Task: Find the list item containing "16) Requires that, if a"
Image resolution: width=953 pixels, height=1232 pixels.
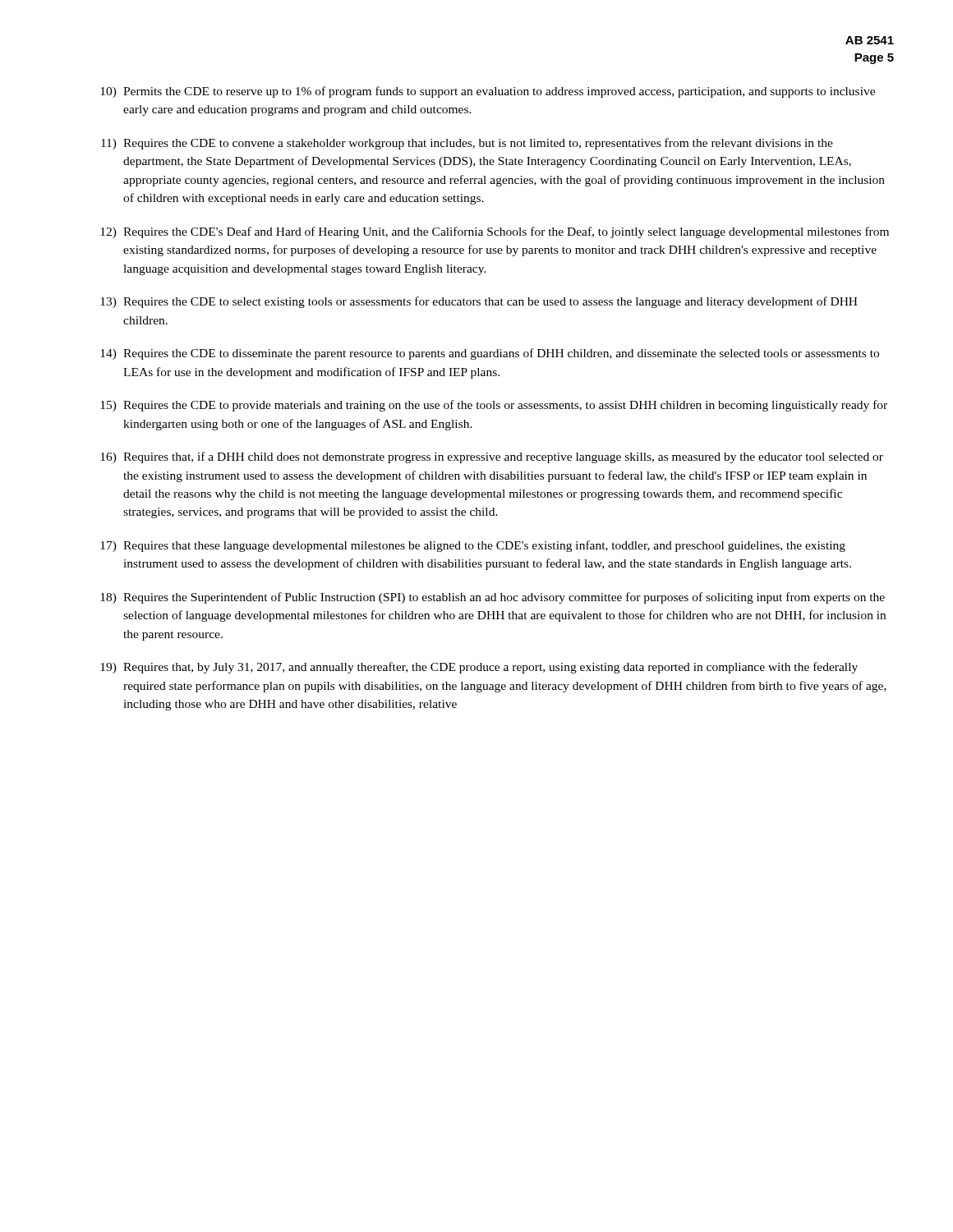Action: coord(484,485)
